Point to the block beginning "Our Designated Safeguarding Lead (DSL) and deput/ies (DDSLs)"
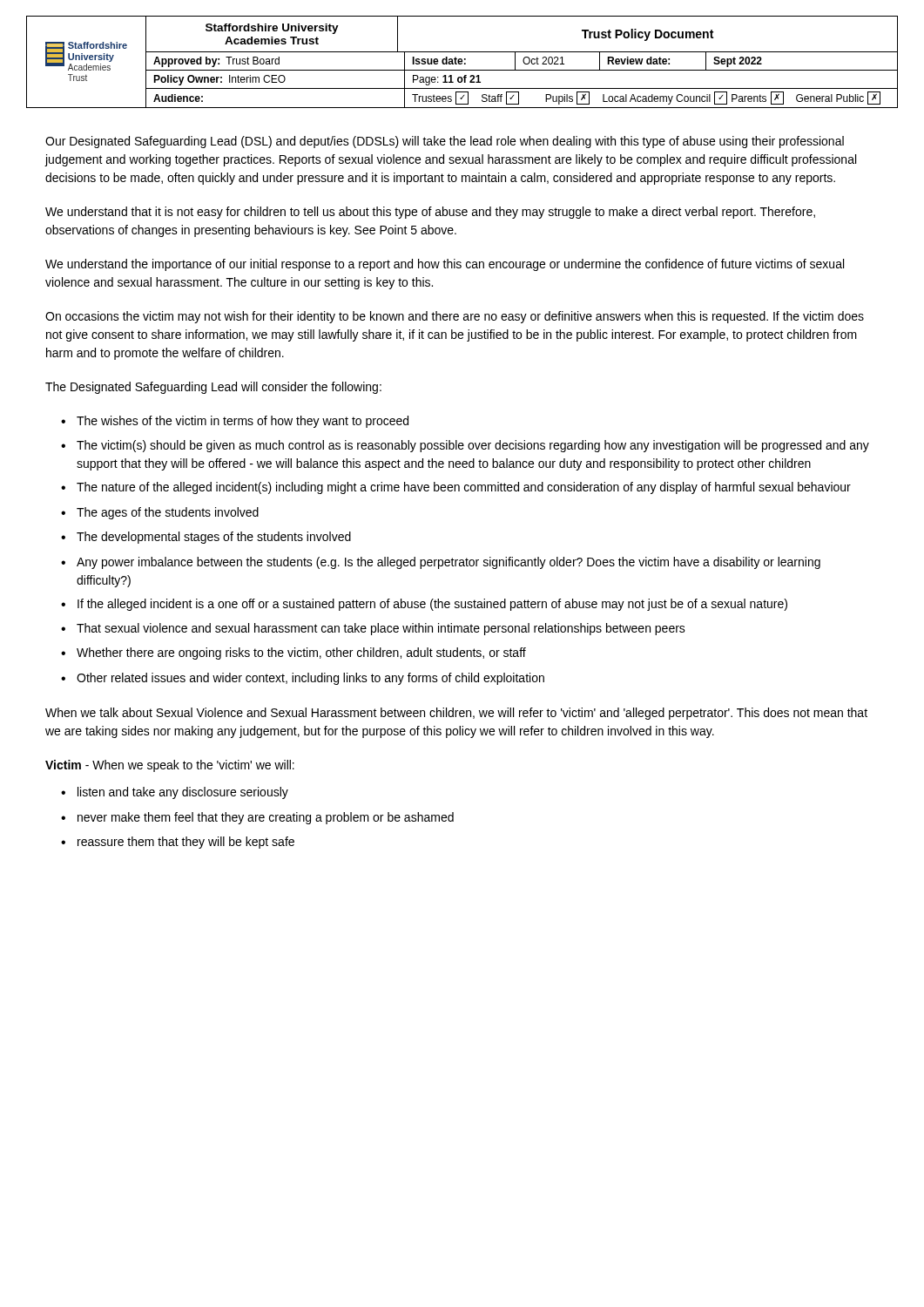This screenshot has height=1307, width=924. (451, 159)
